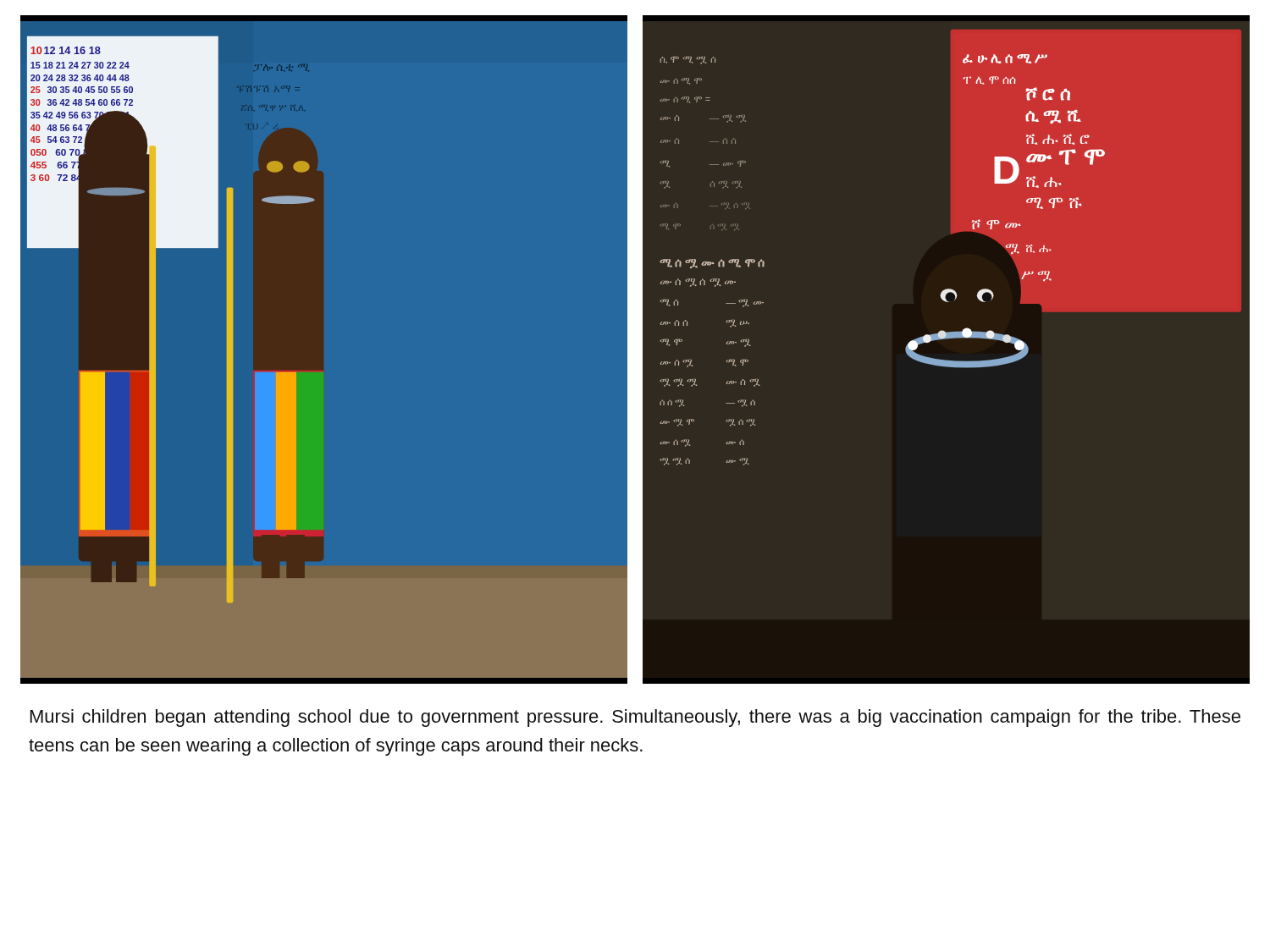Locate the text block containing "Mursi children began attending school due to government"
Image resolution: width=1270 pixels, height=952 pixels.
(635, 731)
